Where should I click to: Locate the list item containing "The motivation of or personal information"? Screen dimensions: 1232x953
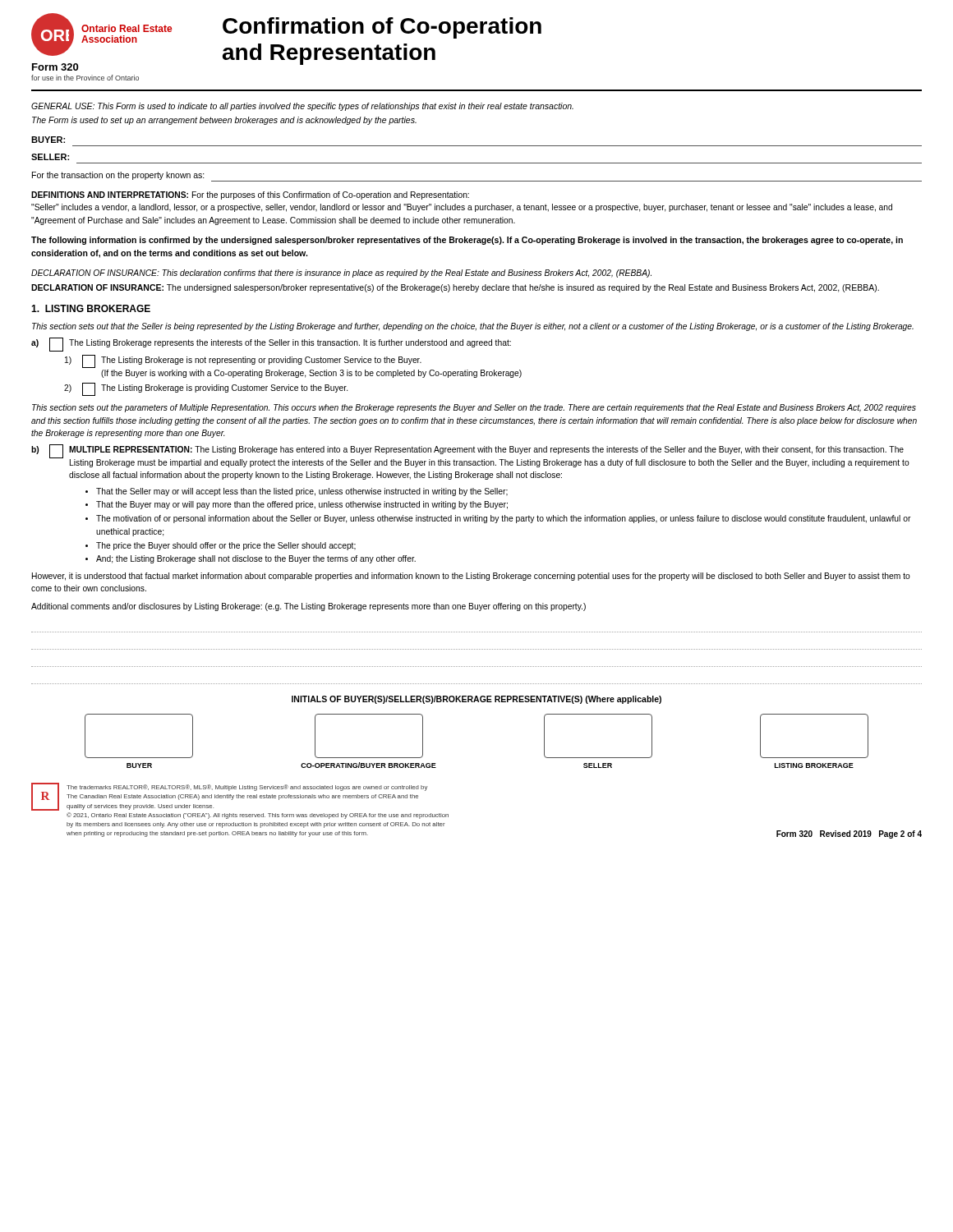503,525
